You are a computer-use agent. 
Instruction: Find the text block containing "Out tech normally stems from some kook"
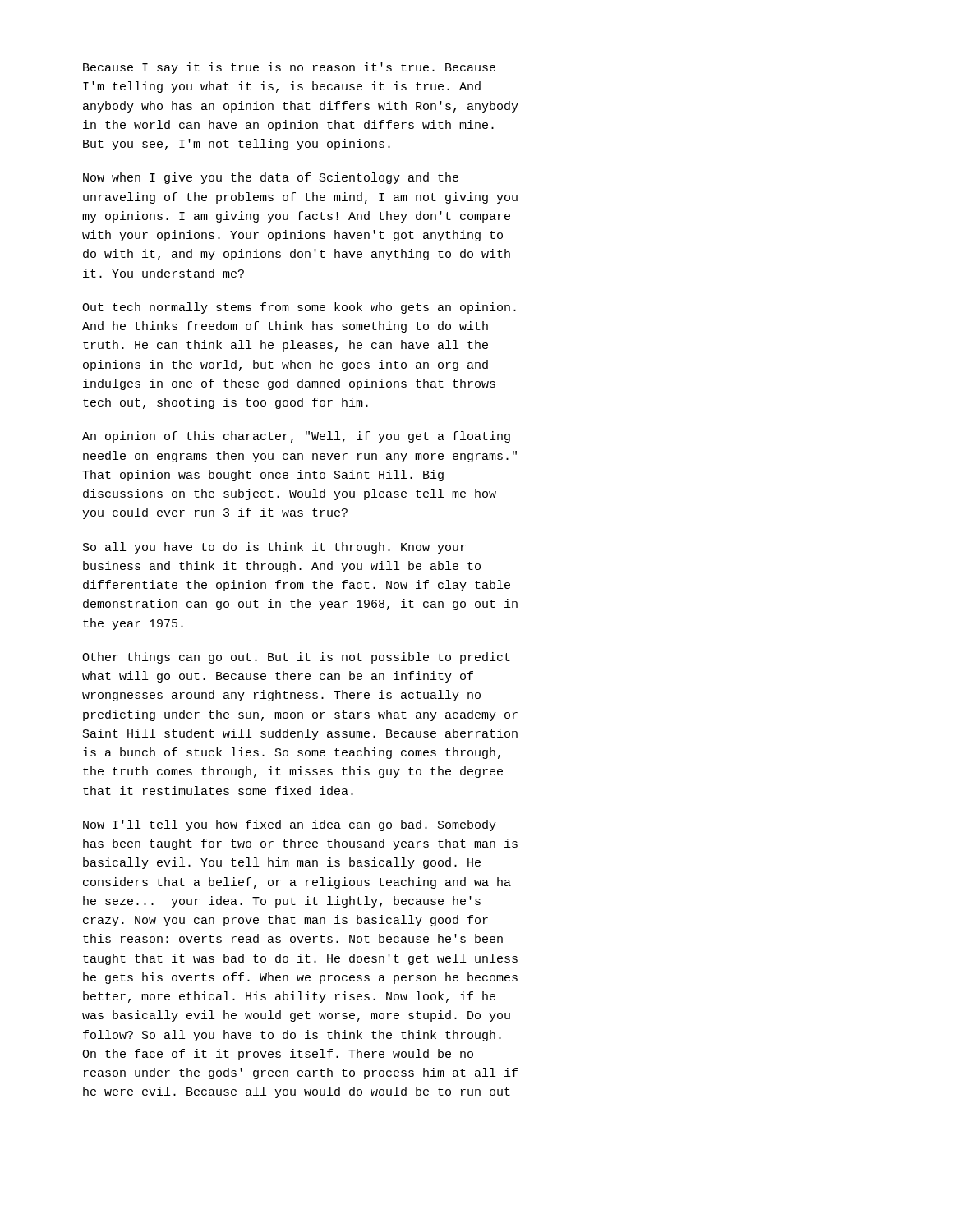tap(300, 356)
